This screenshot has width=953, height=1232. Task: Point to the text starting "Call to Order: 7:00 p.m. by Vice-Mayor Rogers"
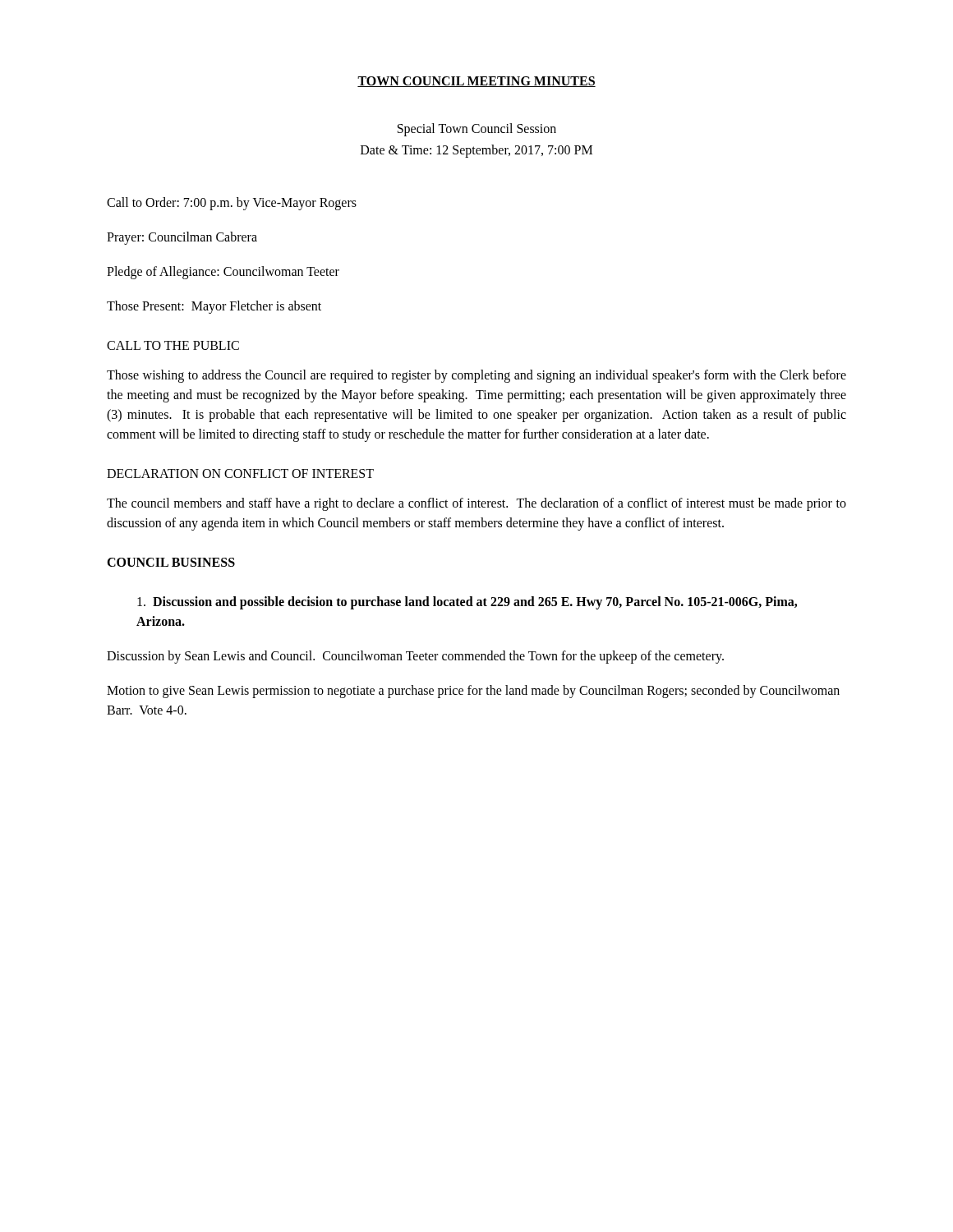pos(232,203)
